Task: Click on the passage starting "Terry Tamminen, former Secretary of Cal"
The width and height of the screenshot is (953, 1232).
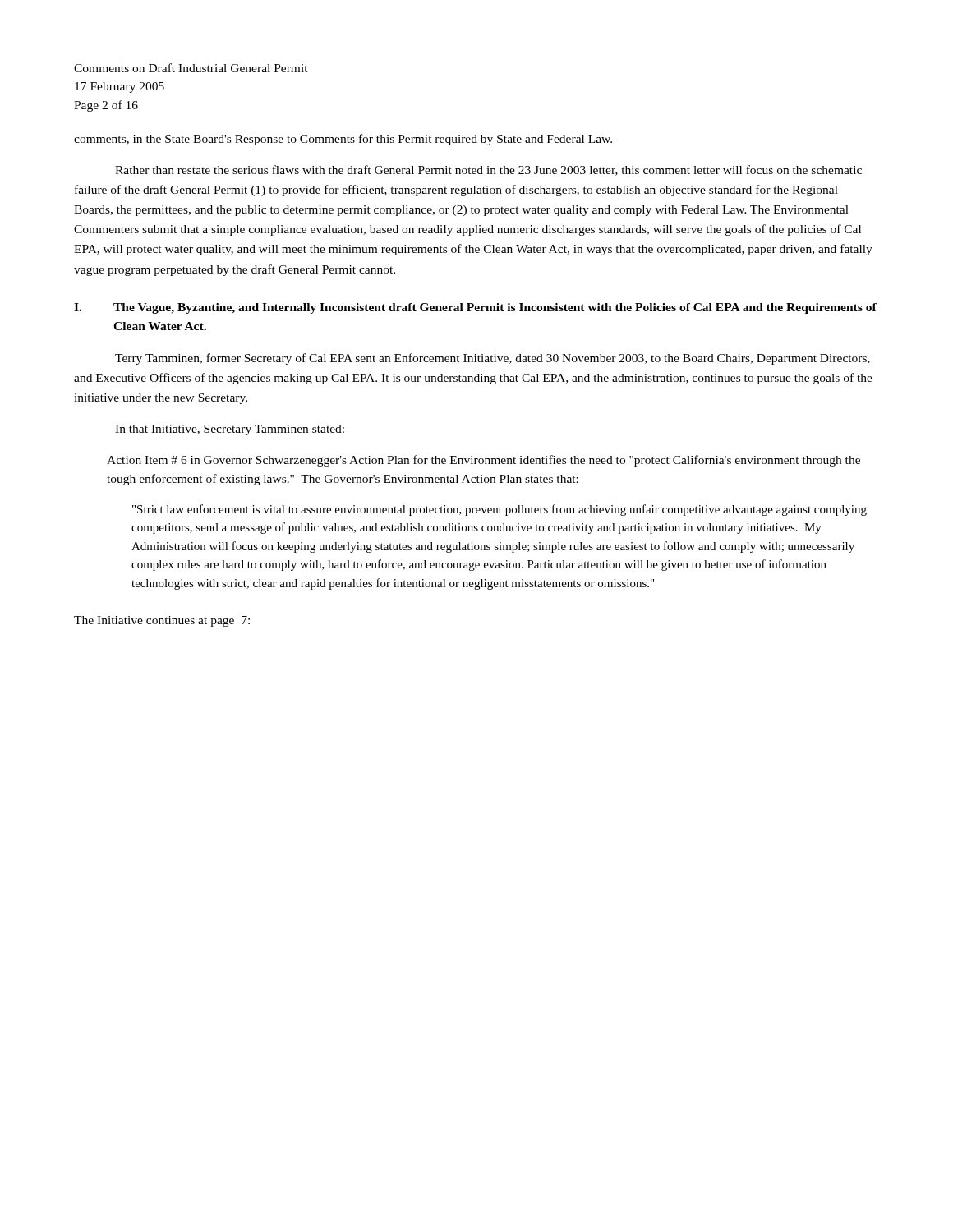Action: [x=473, y=377]
